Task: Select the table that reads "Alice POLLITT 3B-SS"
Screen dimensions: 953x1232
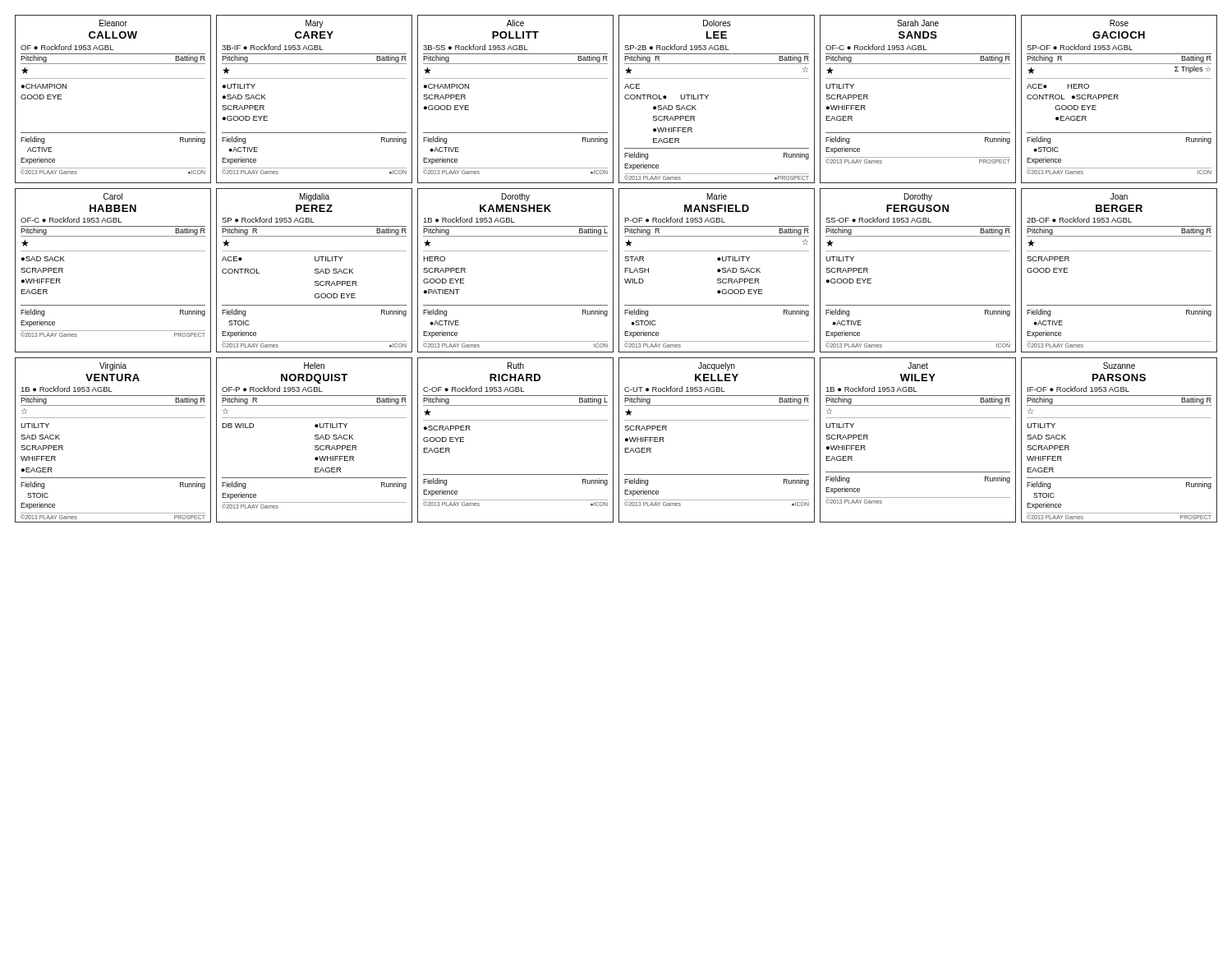Action: [x=515, y=99]
